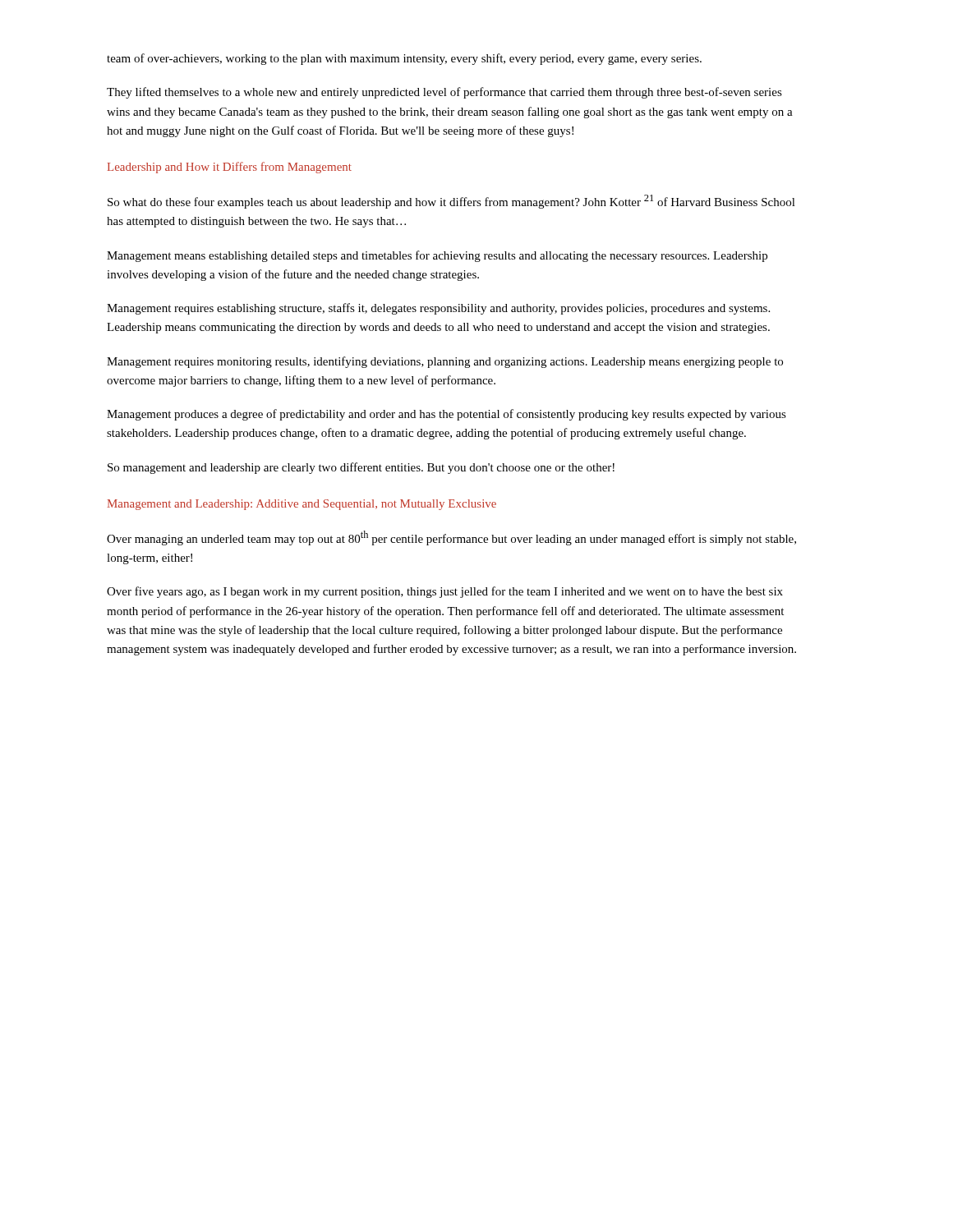Click on the text block containing "team of over-achievers, working to the plan"
Viewport: 953px width, 1232px height.
tap(405, 58)
